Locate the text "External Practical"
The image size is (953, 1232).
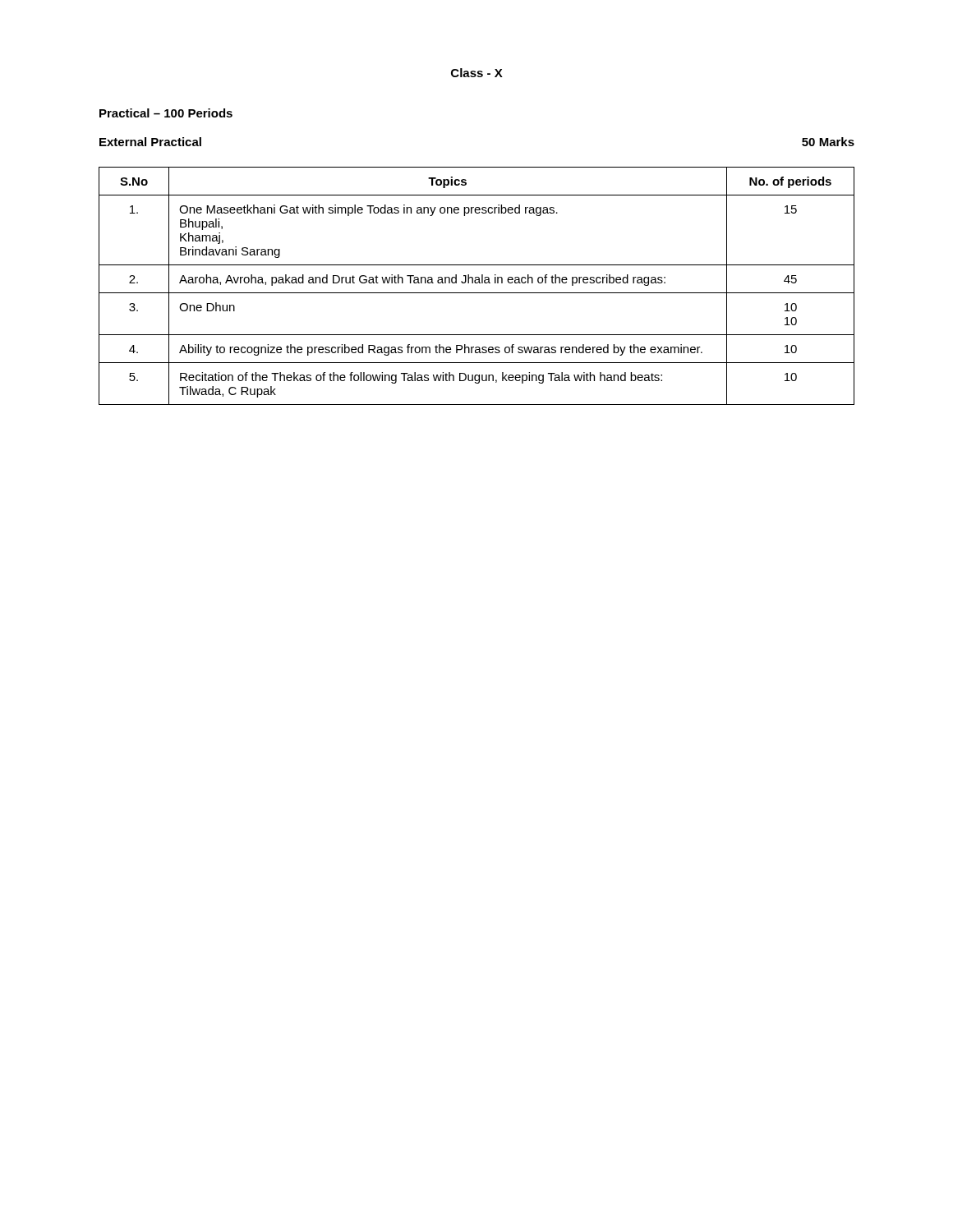point(150,142)
